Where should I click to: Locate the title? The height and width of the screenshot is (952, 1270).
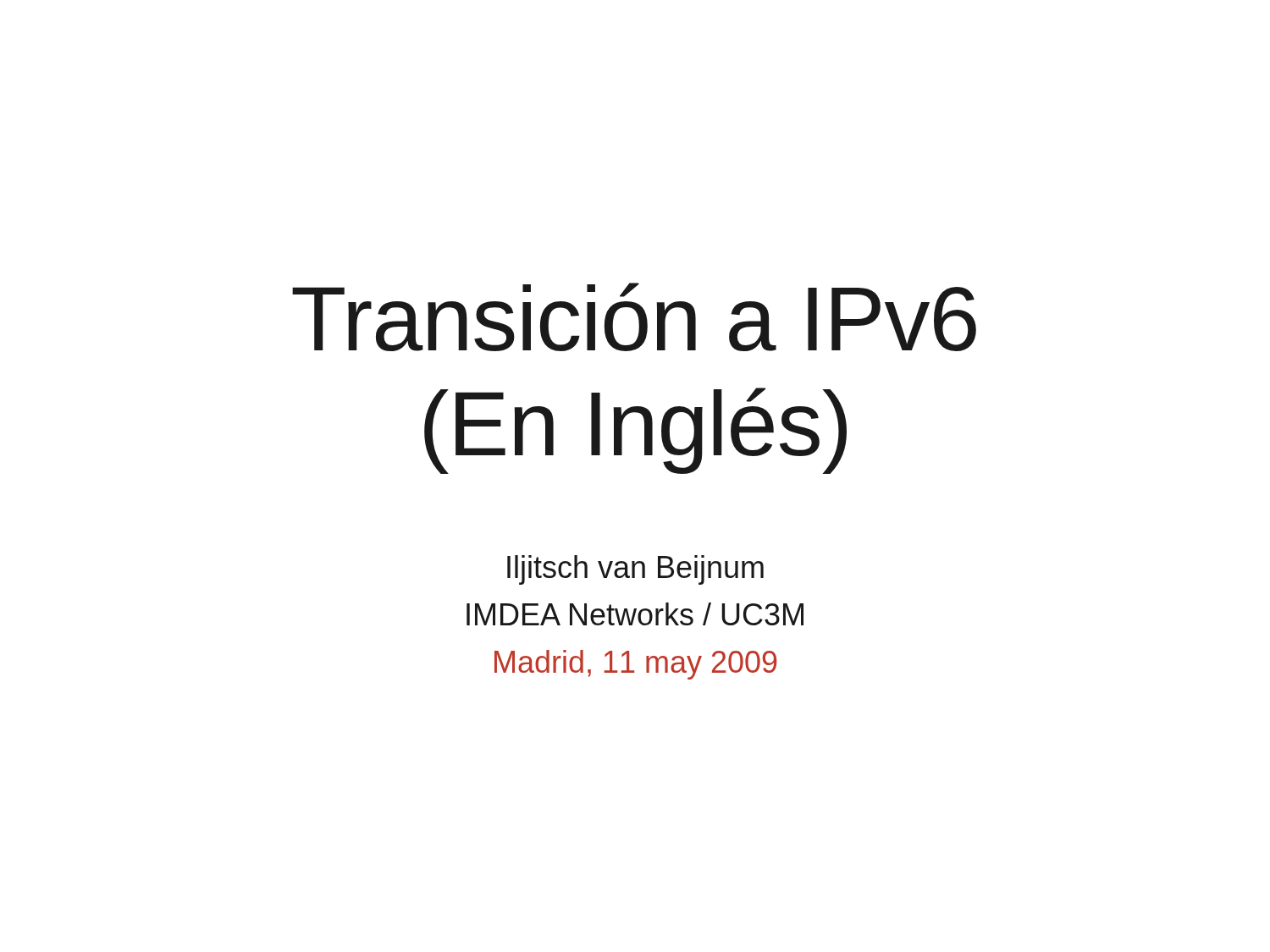(635, 371)
